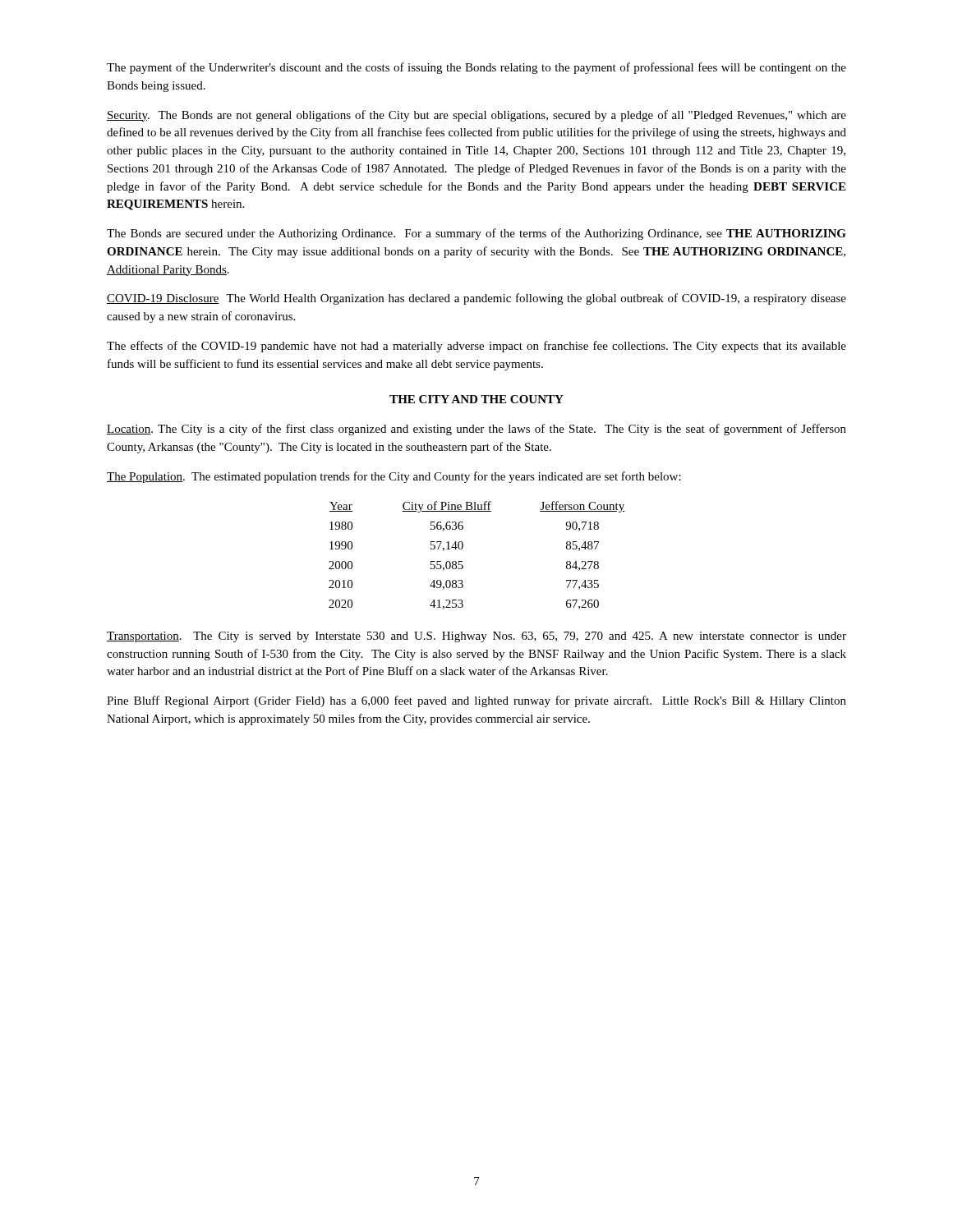Image resolution: width=953 pixels, height=1232 pixels.
Task: Click on the text block with the text "Pine Bluff Regional Airport"
Action: click(476, 710)
